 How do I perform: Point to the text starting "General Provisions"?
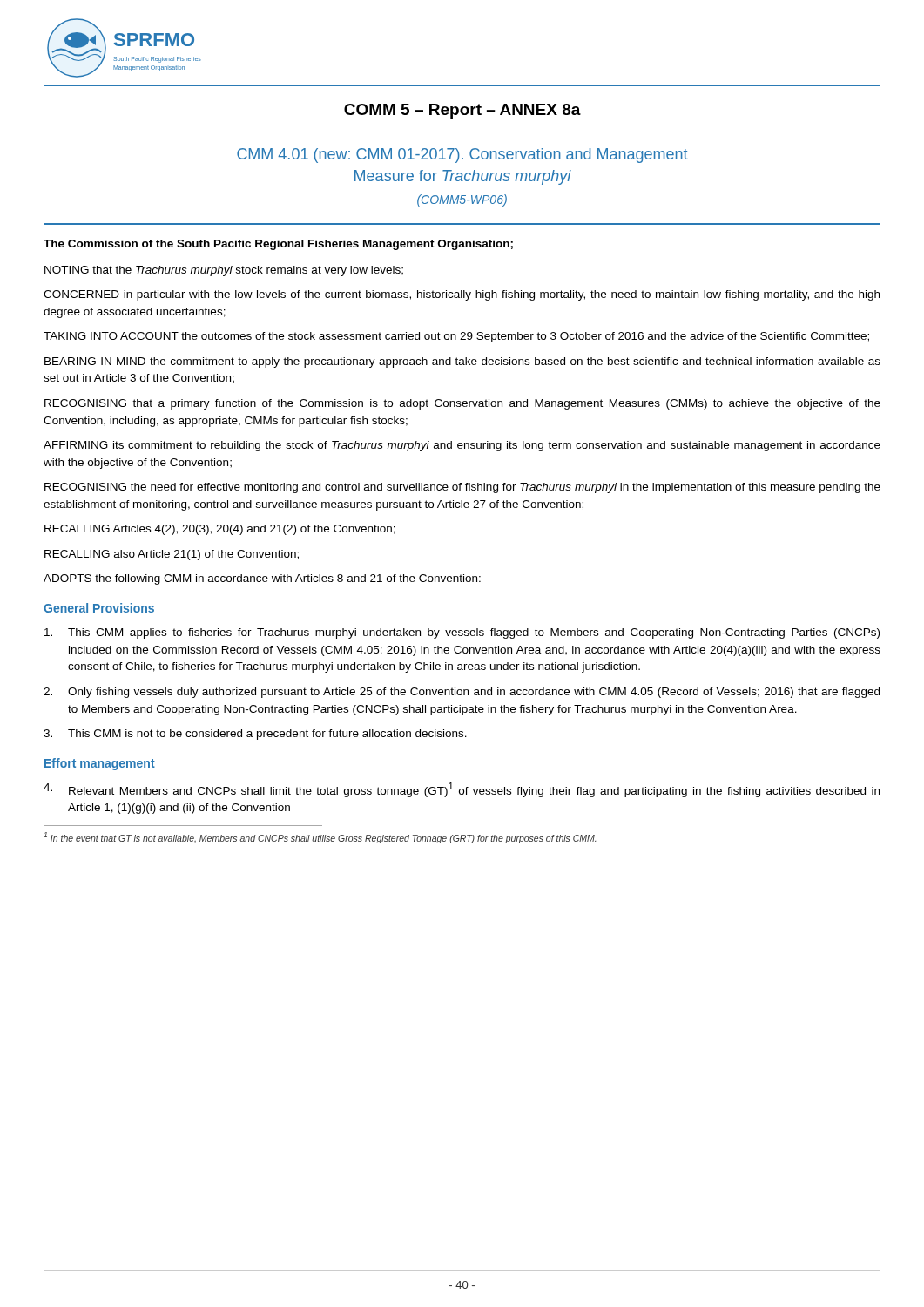tap(99, 608)
